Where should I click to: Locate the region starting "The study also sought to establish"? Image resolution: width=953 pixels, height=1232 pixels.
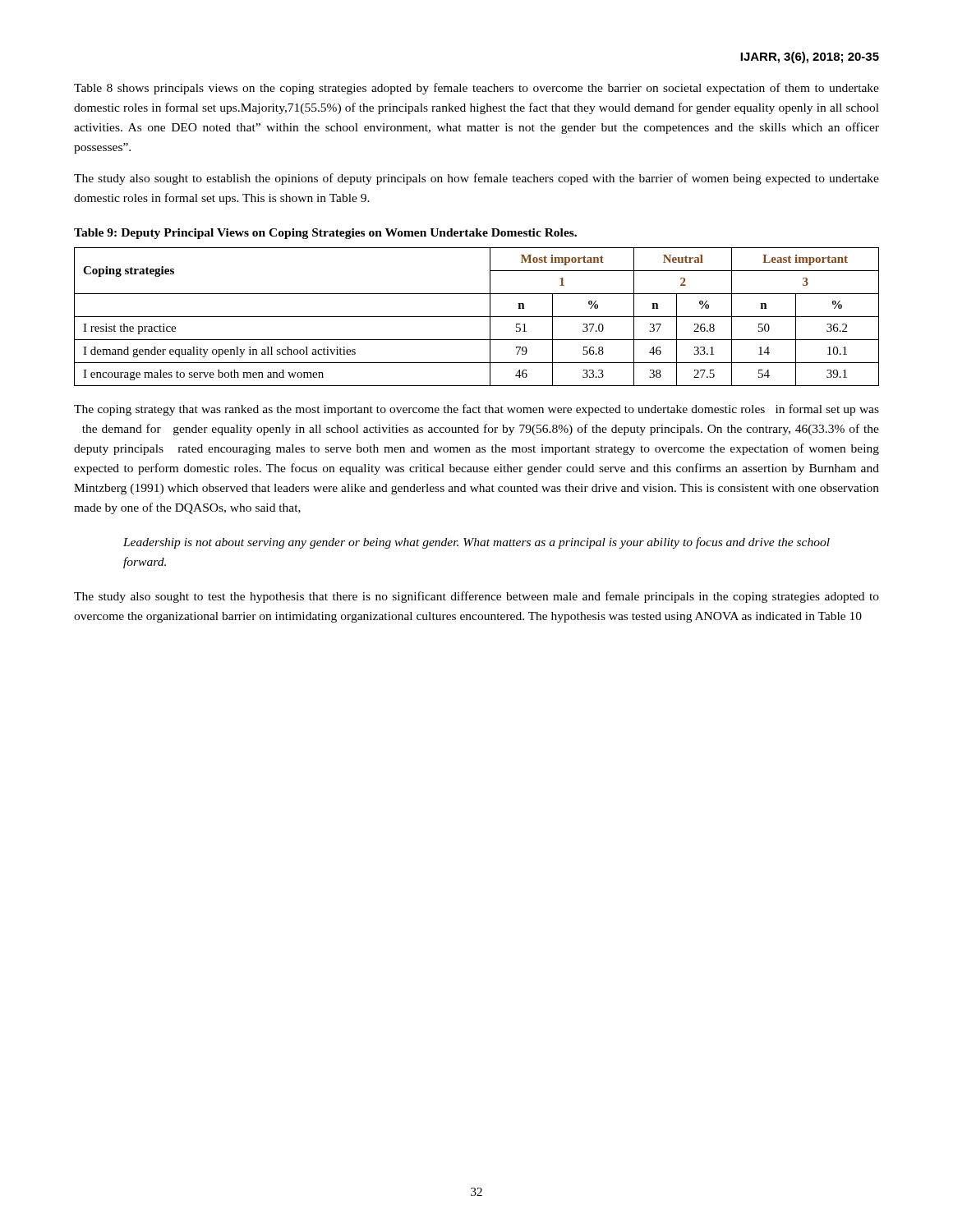[476, 188]
